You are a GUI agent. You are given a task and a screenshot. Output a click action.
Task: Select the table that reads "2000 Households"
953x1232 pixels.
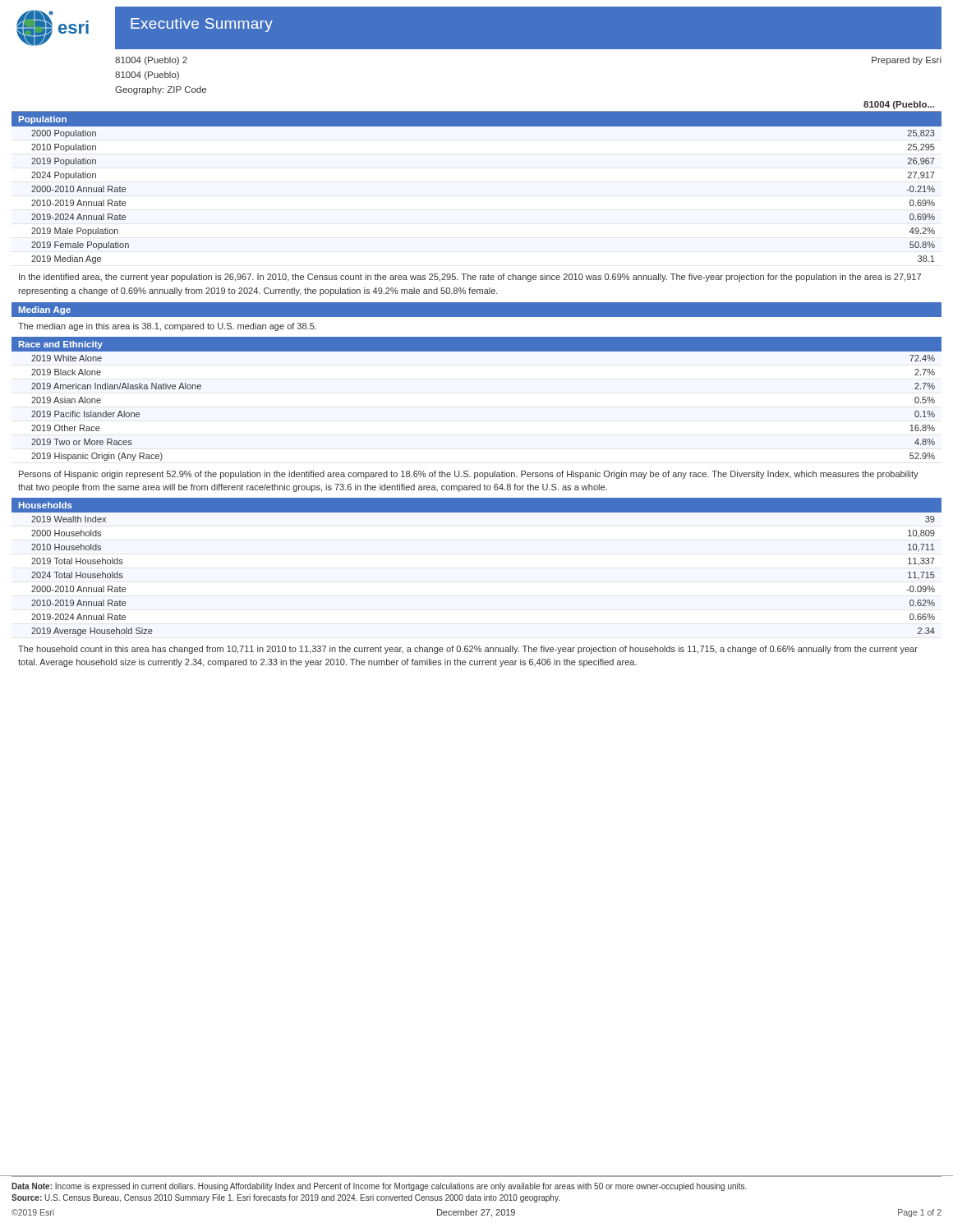coord(476,568)
